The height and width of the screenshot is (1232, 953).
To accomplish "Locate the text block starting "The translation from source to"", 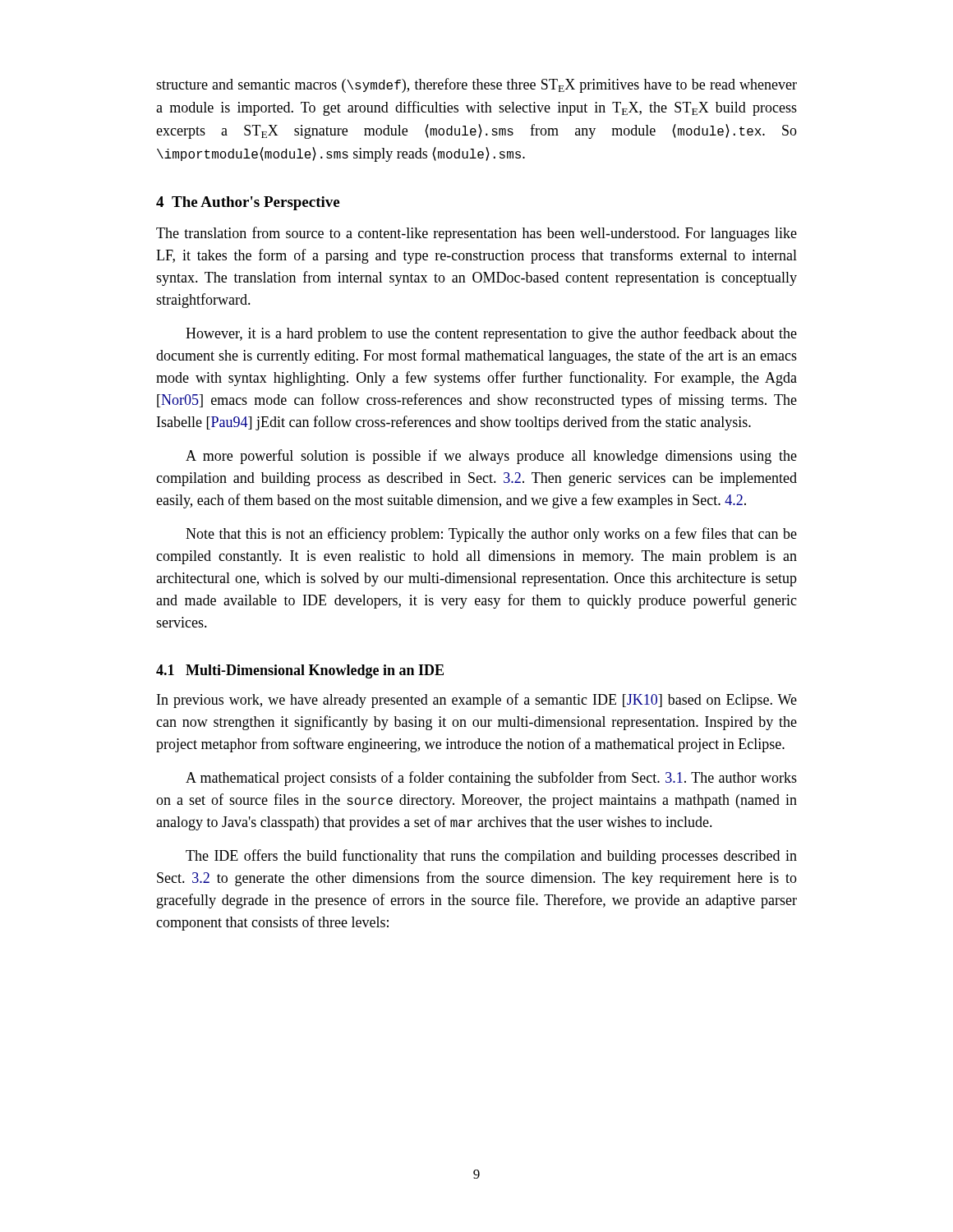I will pos(476,267).
